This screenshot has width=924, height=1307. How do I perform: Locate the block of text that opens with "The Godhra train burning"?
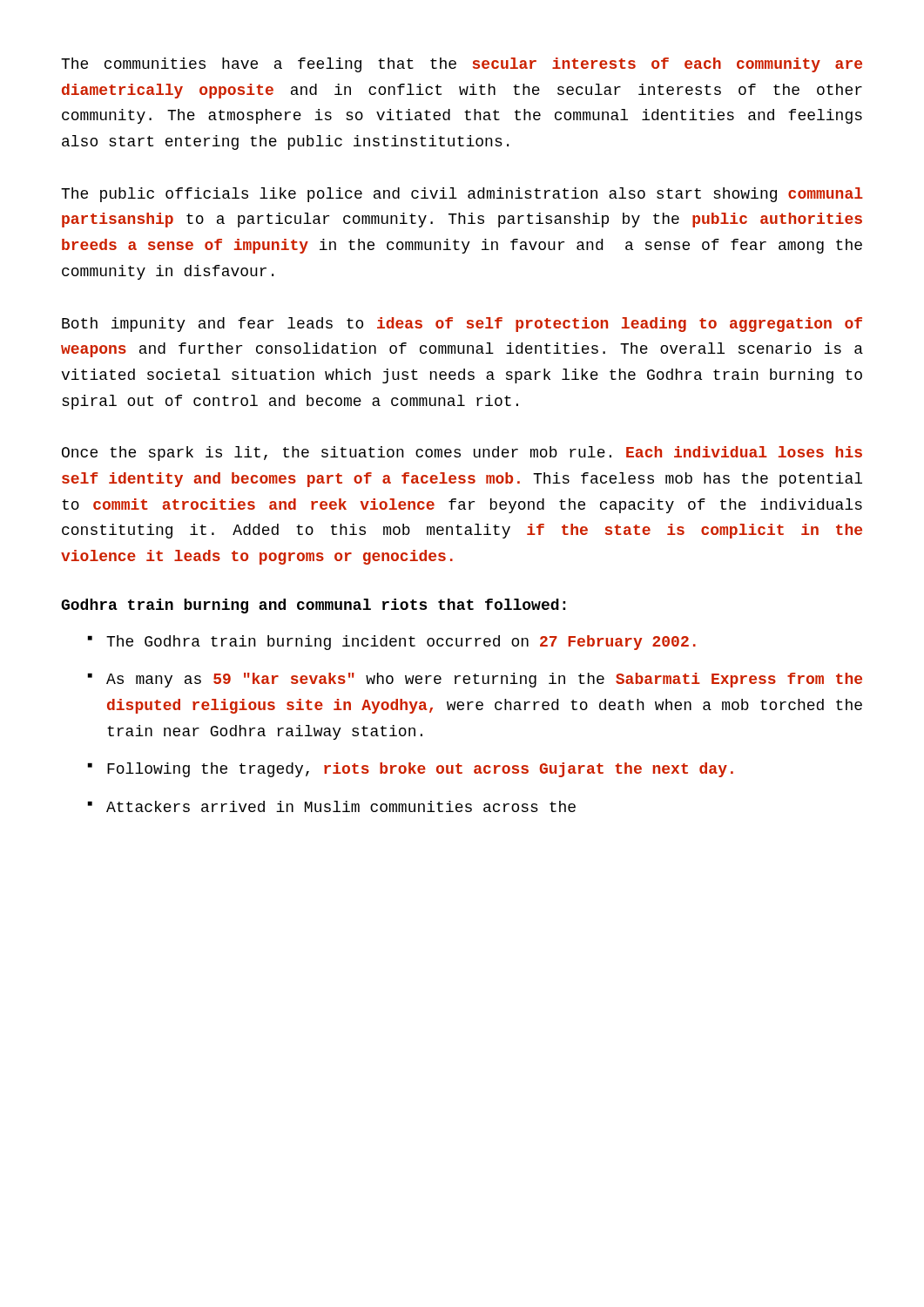[x=403, y=642]
